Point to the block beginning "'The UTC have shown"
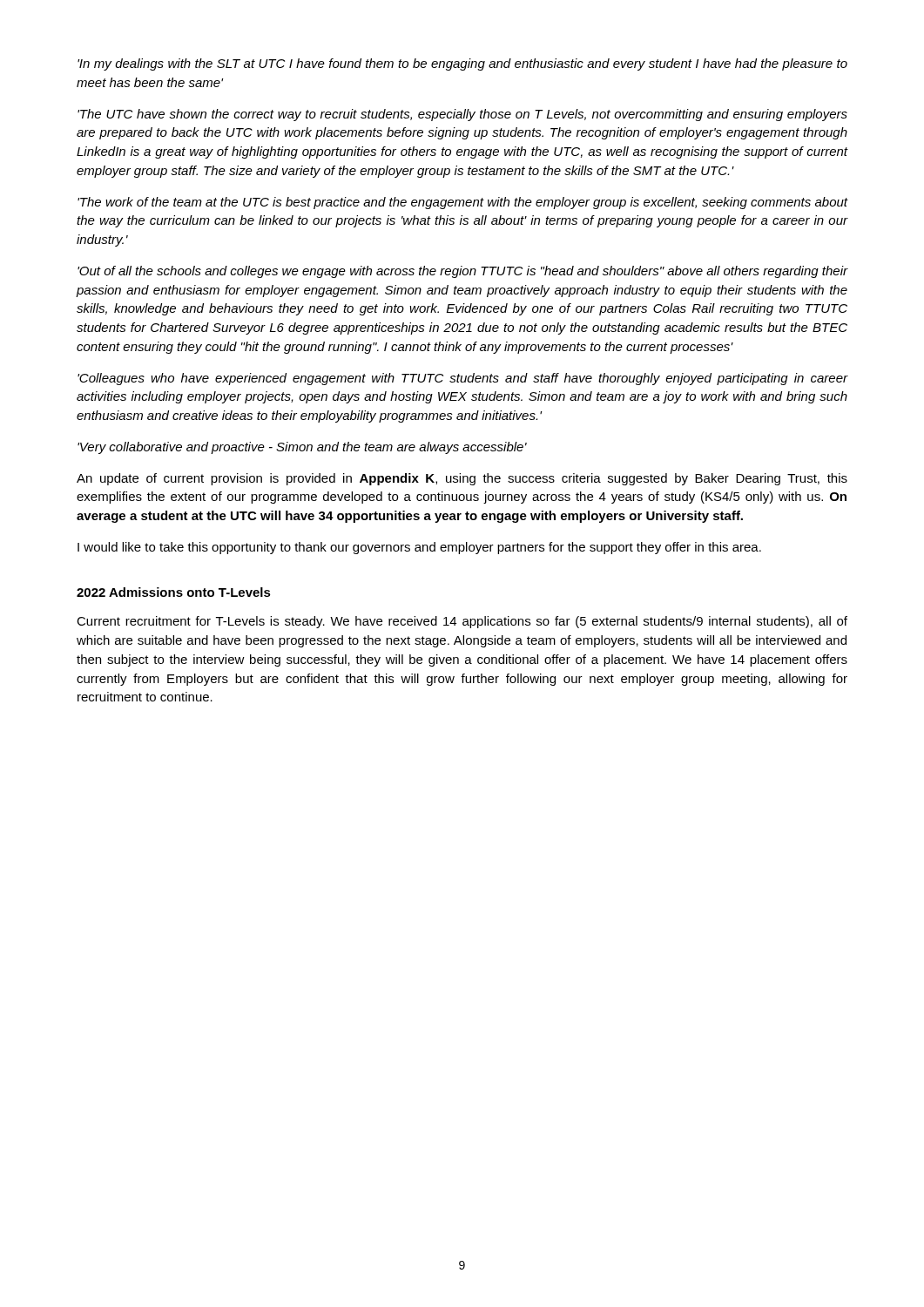924x1307 pixels. pos(462,142)
